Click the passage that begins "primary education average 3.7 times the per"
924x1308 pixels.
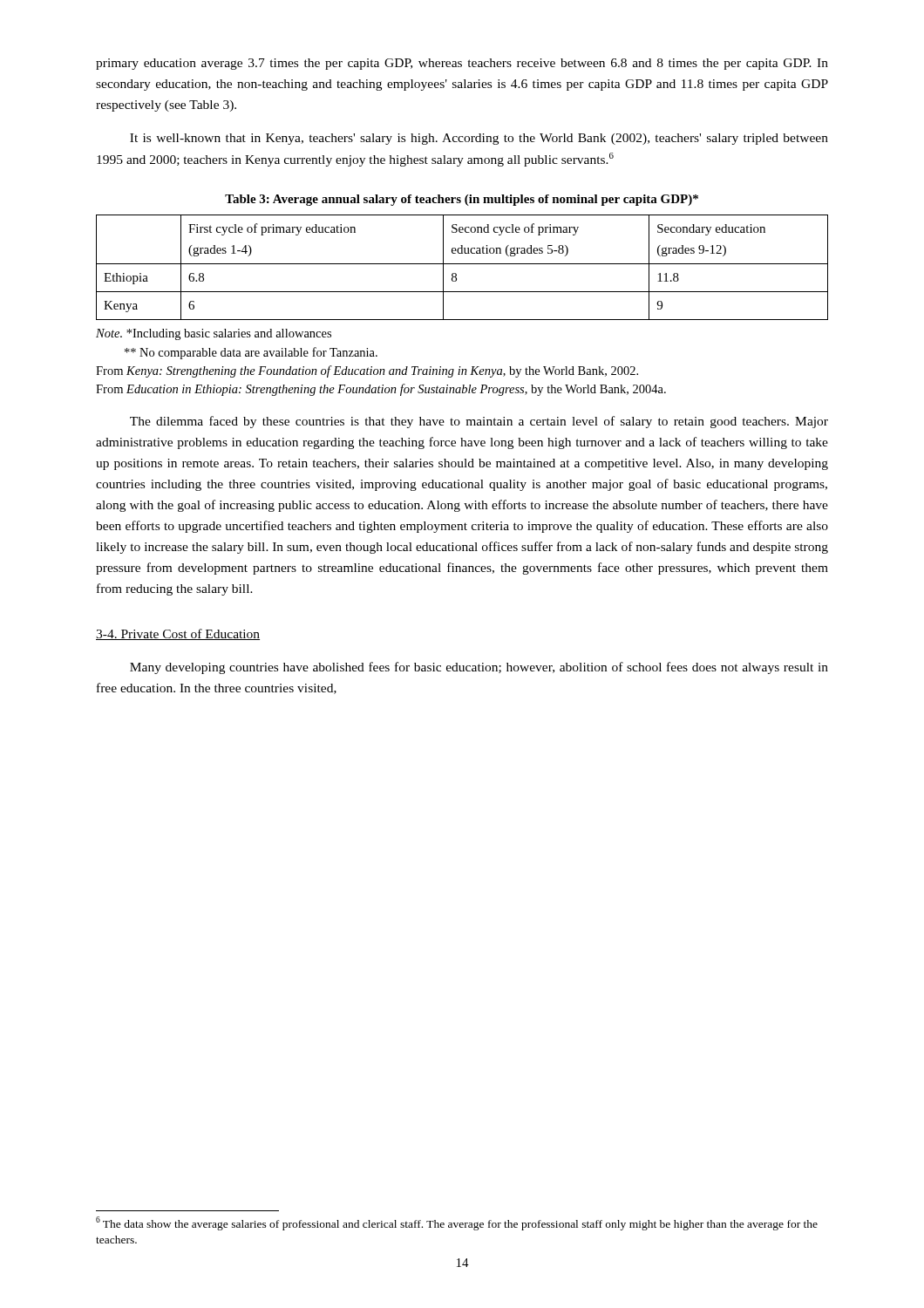tap(462, 84)
